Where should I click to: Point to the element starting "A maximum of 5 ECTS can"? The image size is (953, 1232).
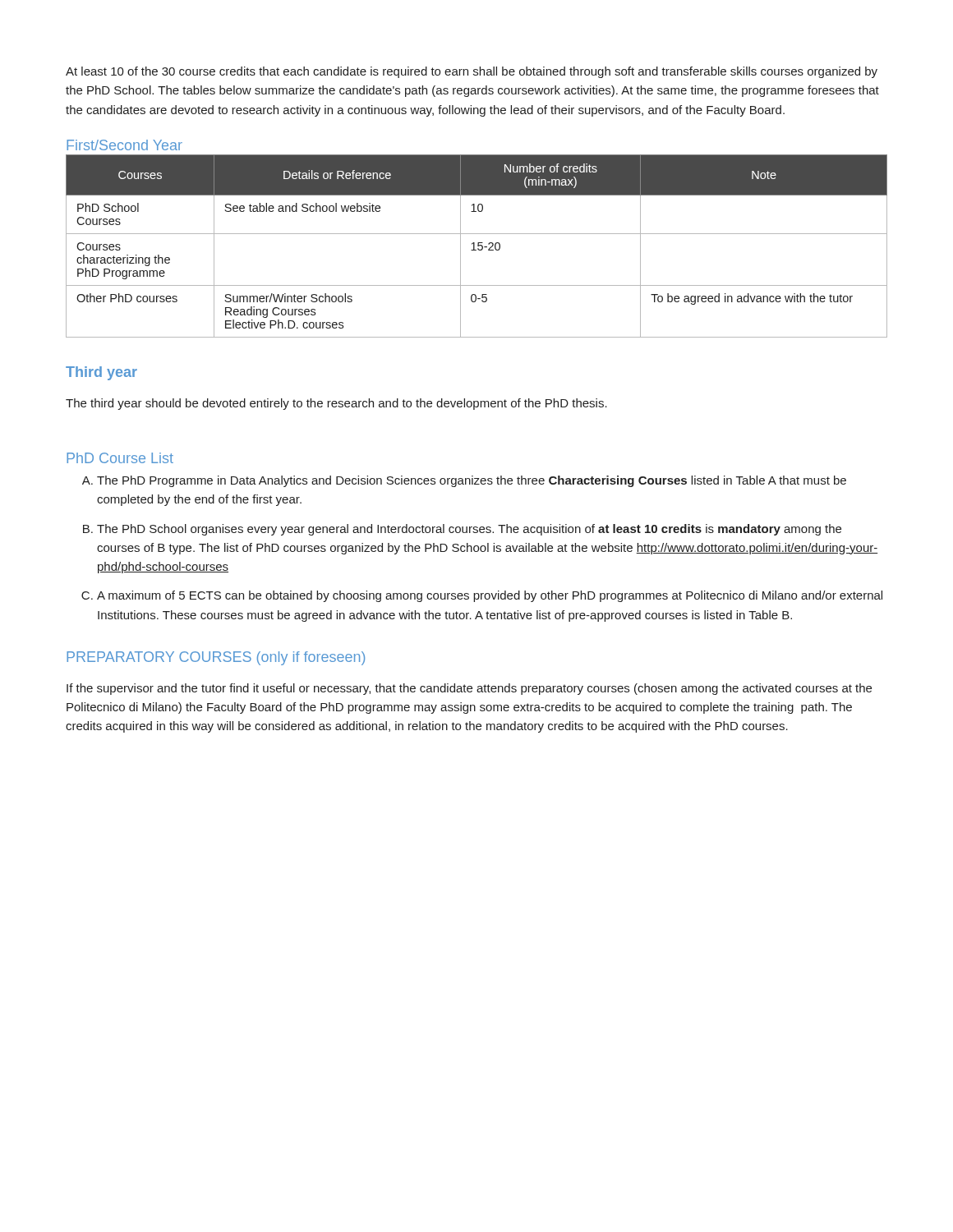point(490,605)
